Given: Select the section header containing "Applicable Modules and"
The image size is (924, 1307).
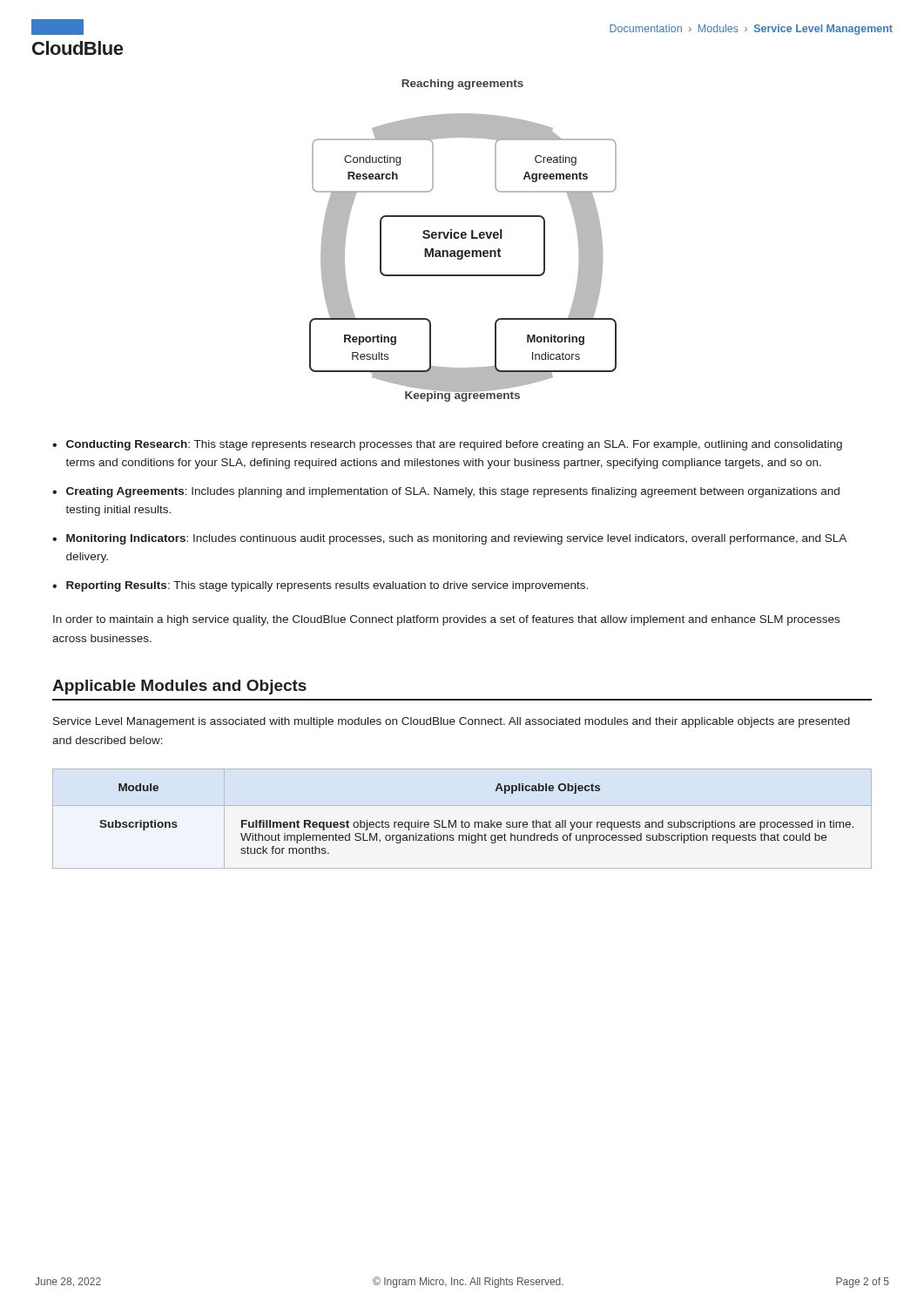Looking at the screenshot, I should point(462,688).
